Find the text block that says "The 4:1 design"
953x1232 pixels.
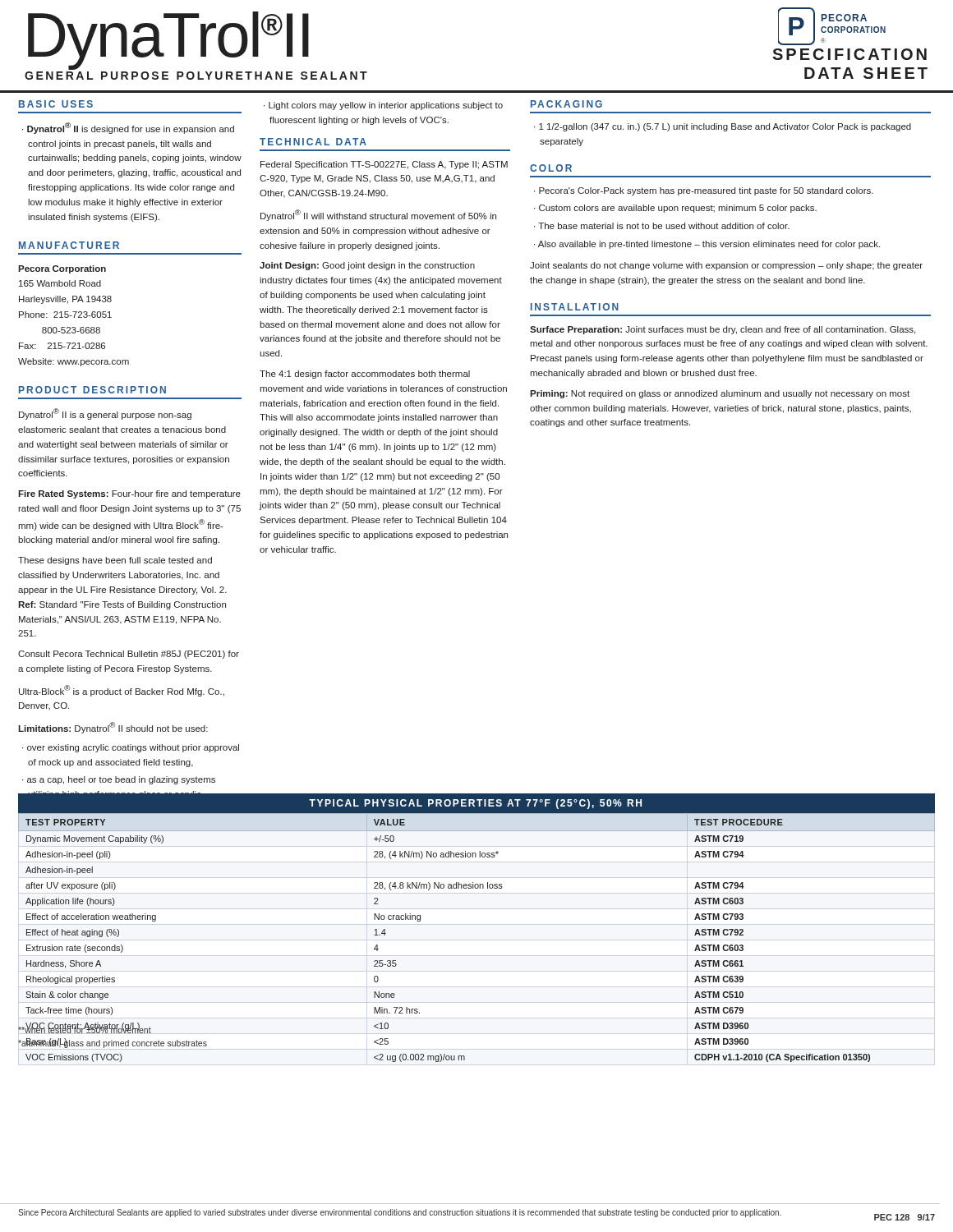click(x=384, y=461)
